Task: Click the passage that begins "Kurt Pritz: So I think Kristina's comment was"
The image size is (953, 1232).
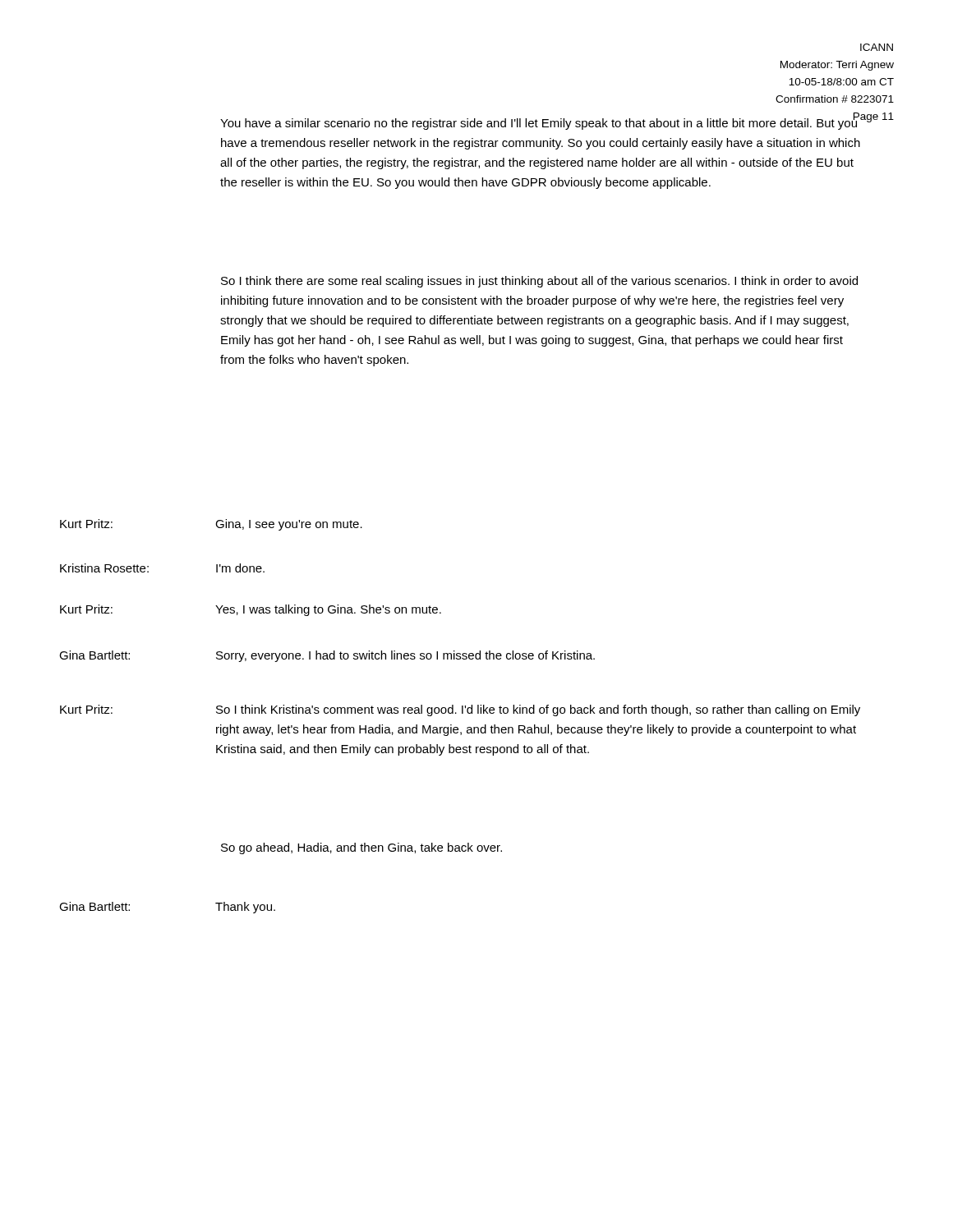Action: coord(465,729)
